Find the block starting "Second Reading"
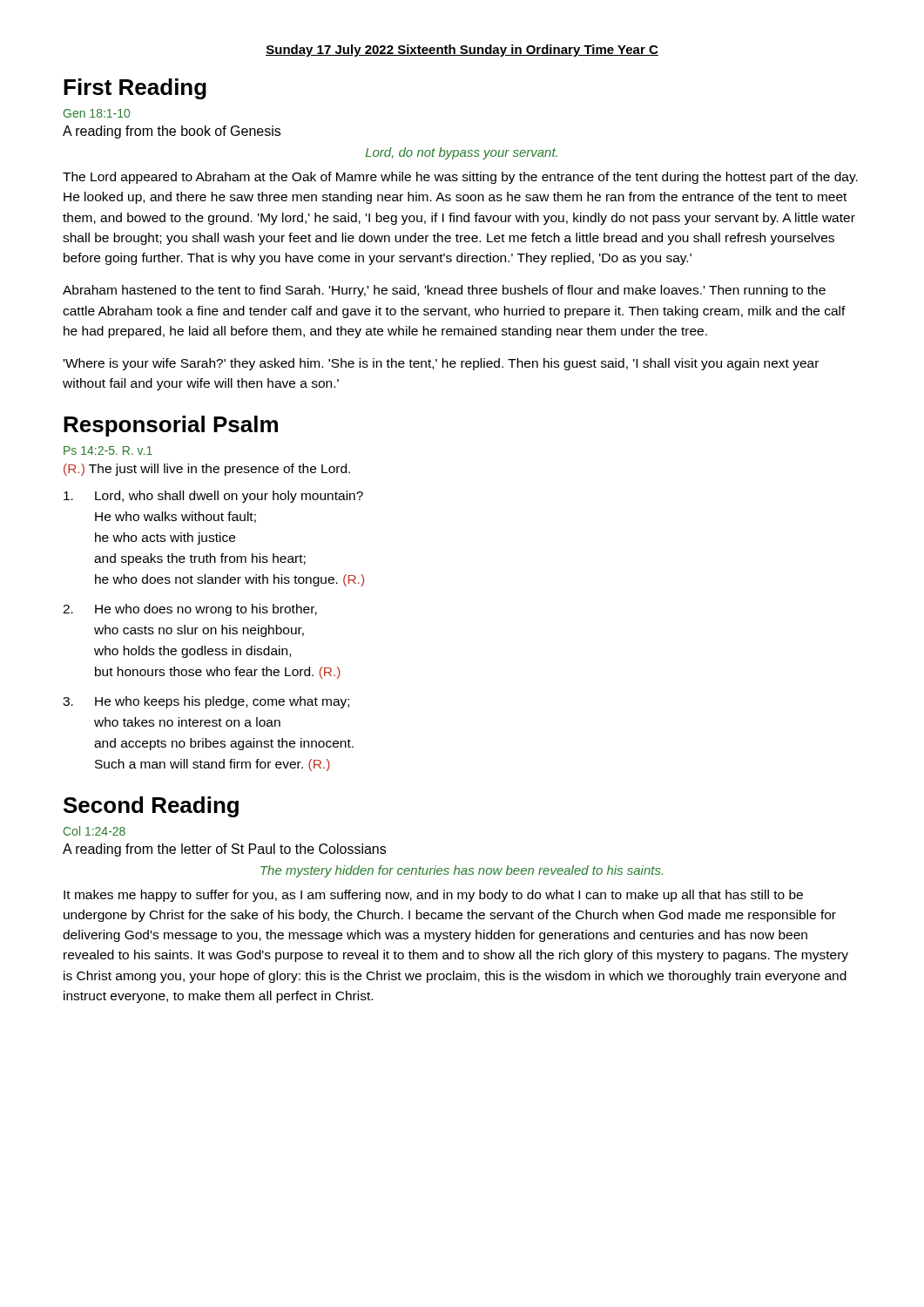 151,805
